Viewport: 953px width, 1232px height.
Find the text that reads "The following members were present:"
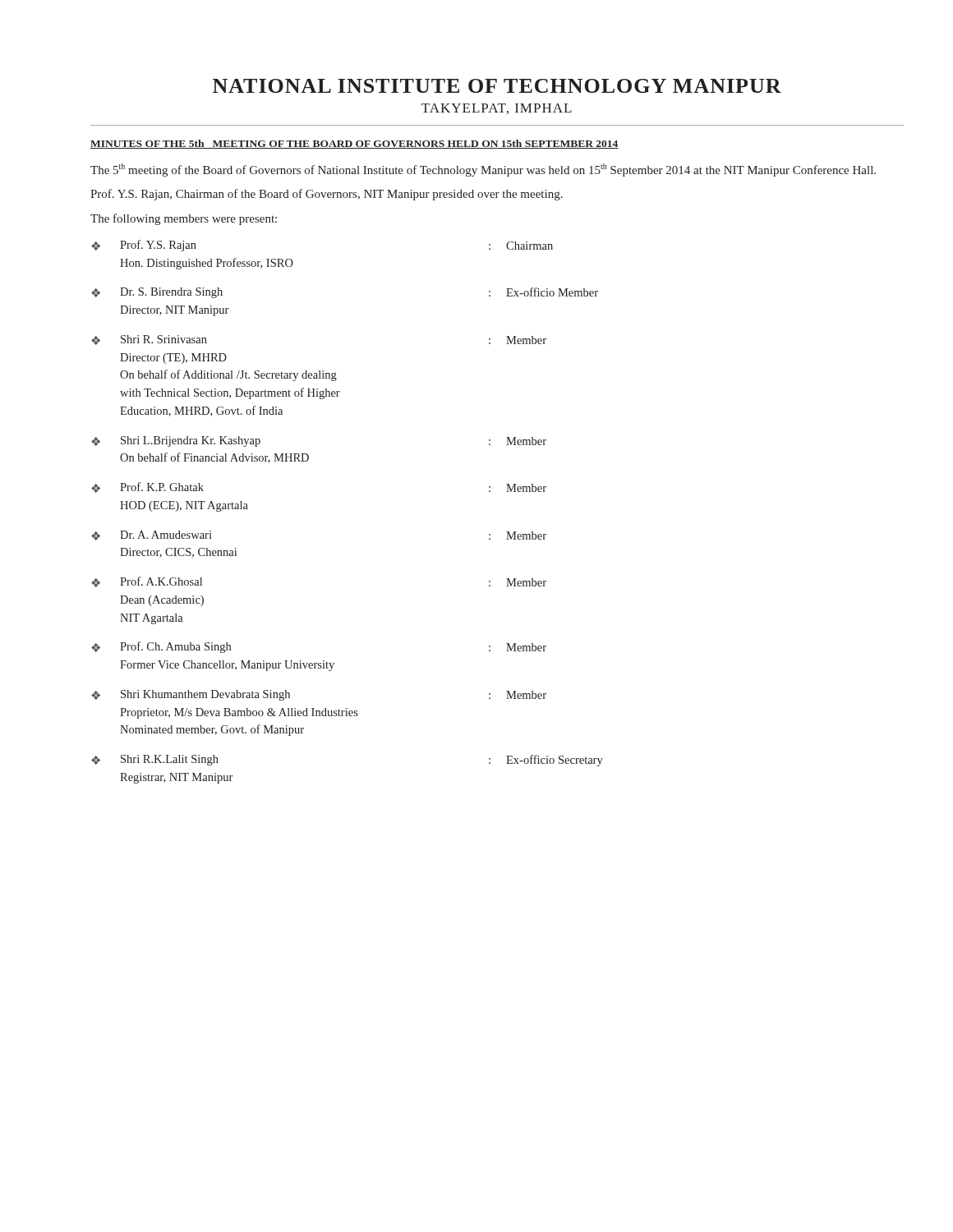(184, 218)
